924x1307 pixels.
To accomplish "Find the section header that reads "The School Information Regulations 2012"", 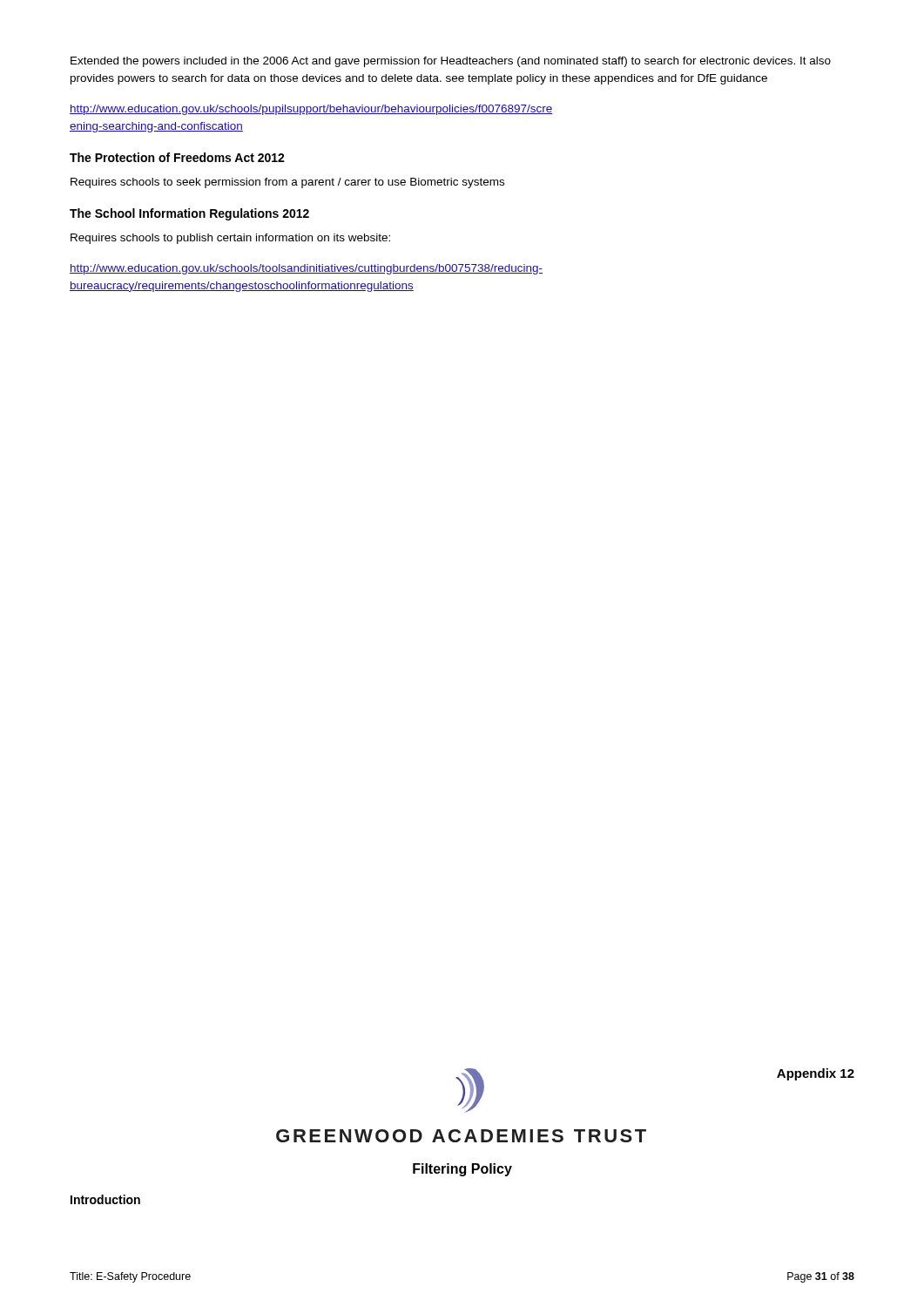I will [190, 214].
